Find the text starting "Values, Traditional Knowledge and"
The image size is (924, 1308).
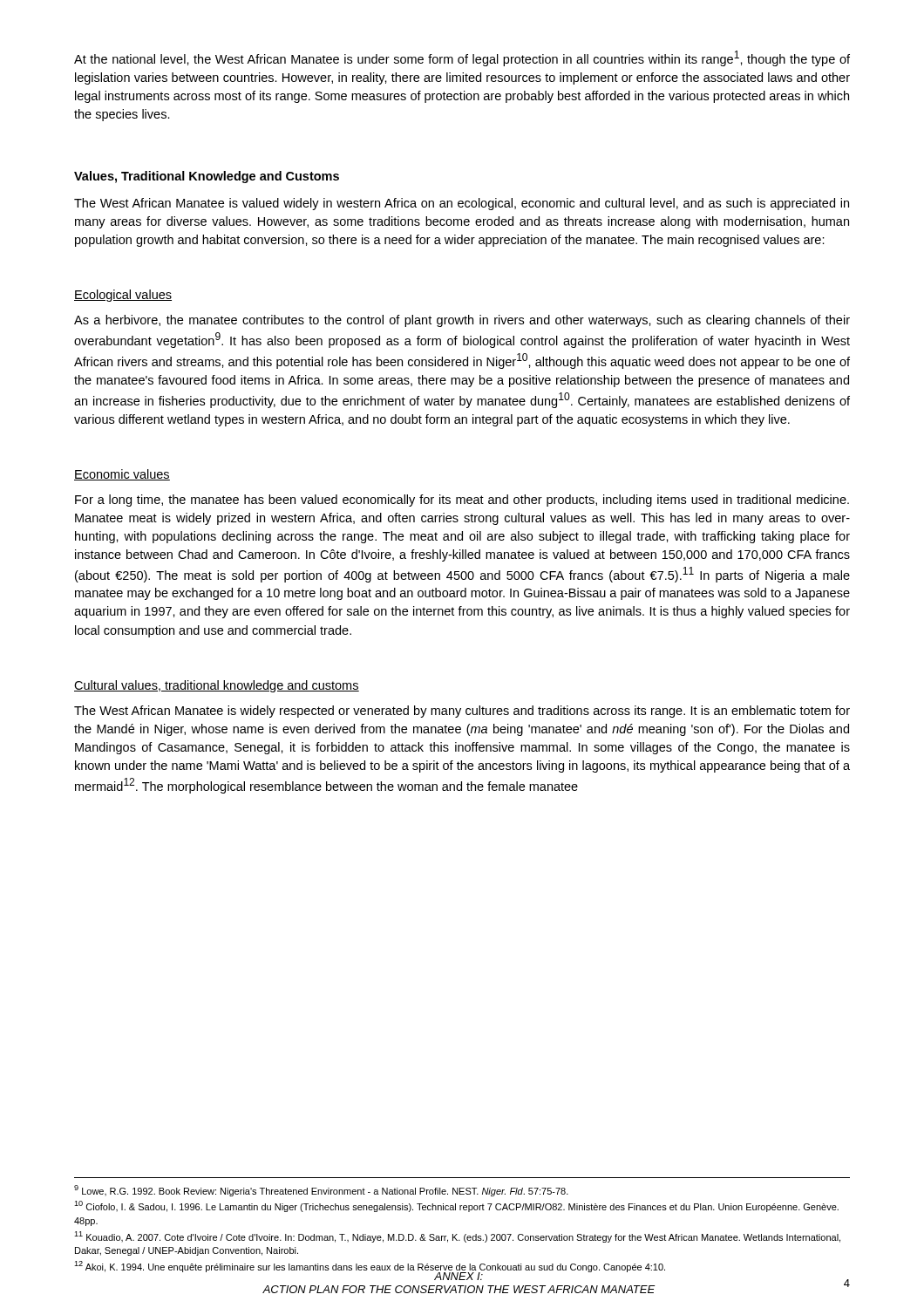(207, 177)
